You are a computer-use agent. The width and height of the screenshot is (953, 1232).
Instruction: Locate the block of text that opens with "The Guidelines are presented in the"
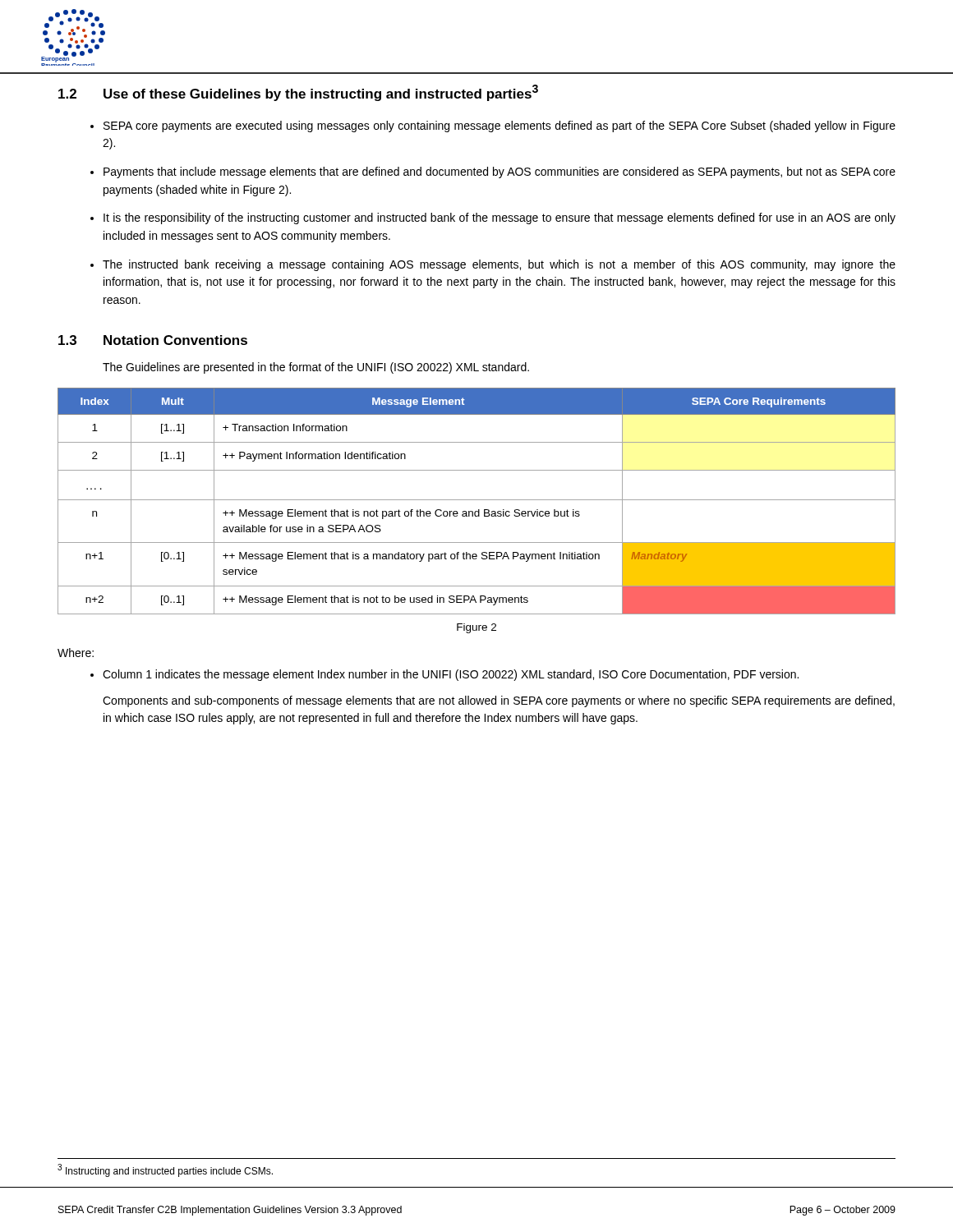(316, 367)
